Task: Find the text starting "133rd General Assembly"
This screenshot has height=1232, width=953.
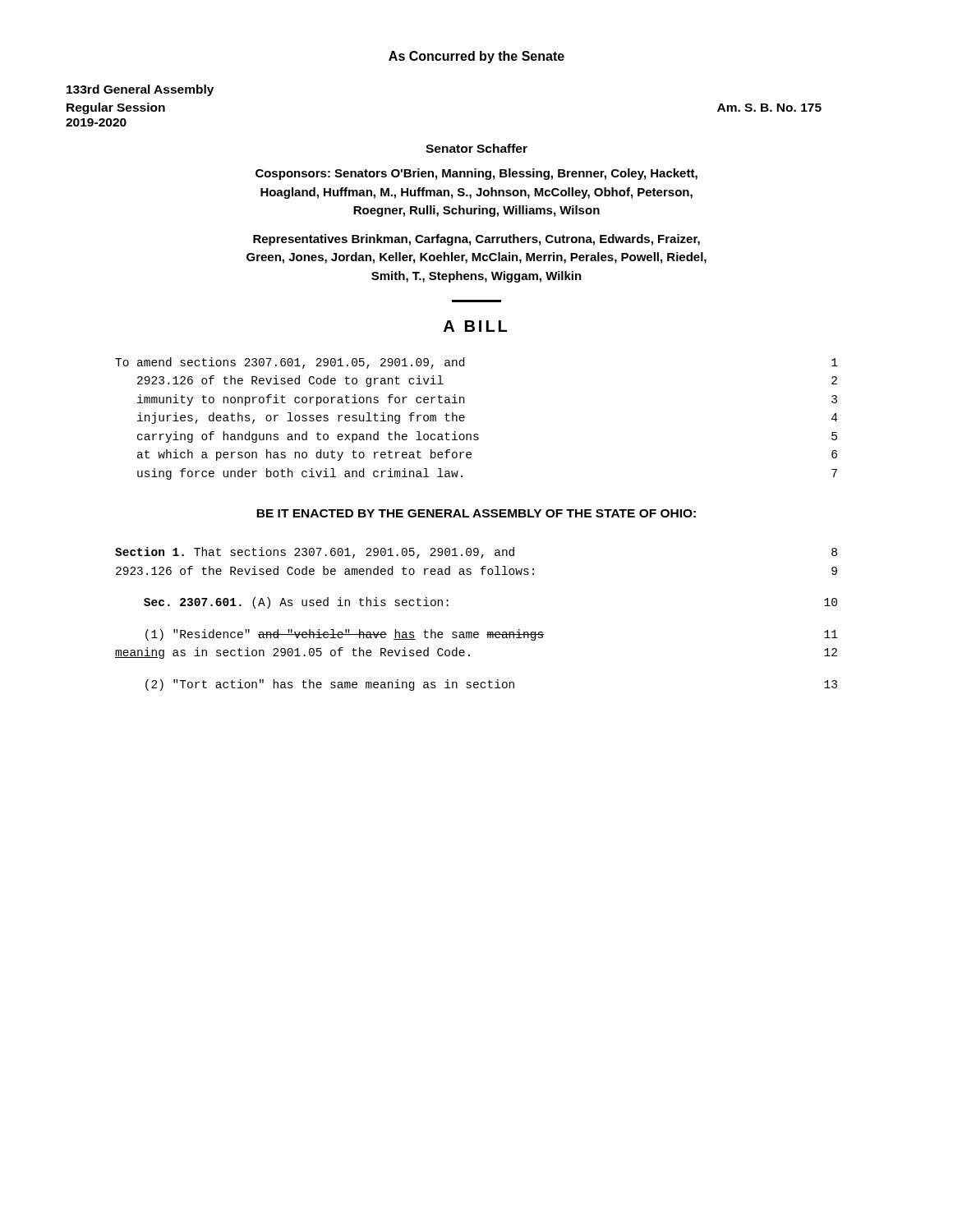Action: coord(140,89)
